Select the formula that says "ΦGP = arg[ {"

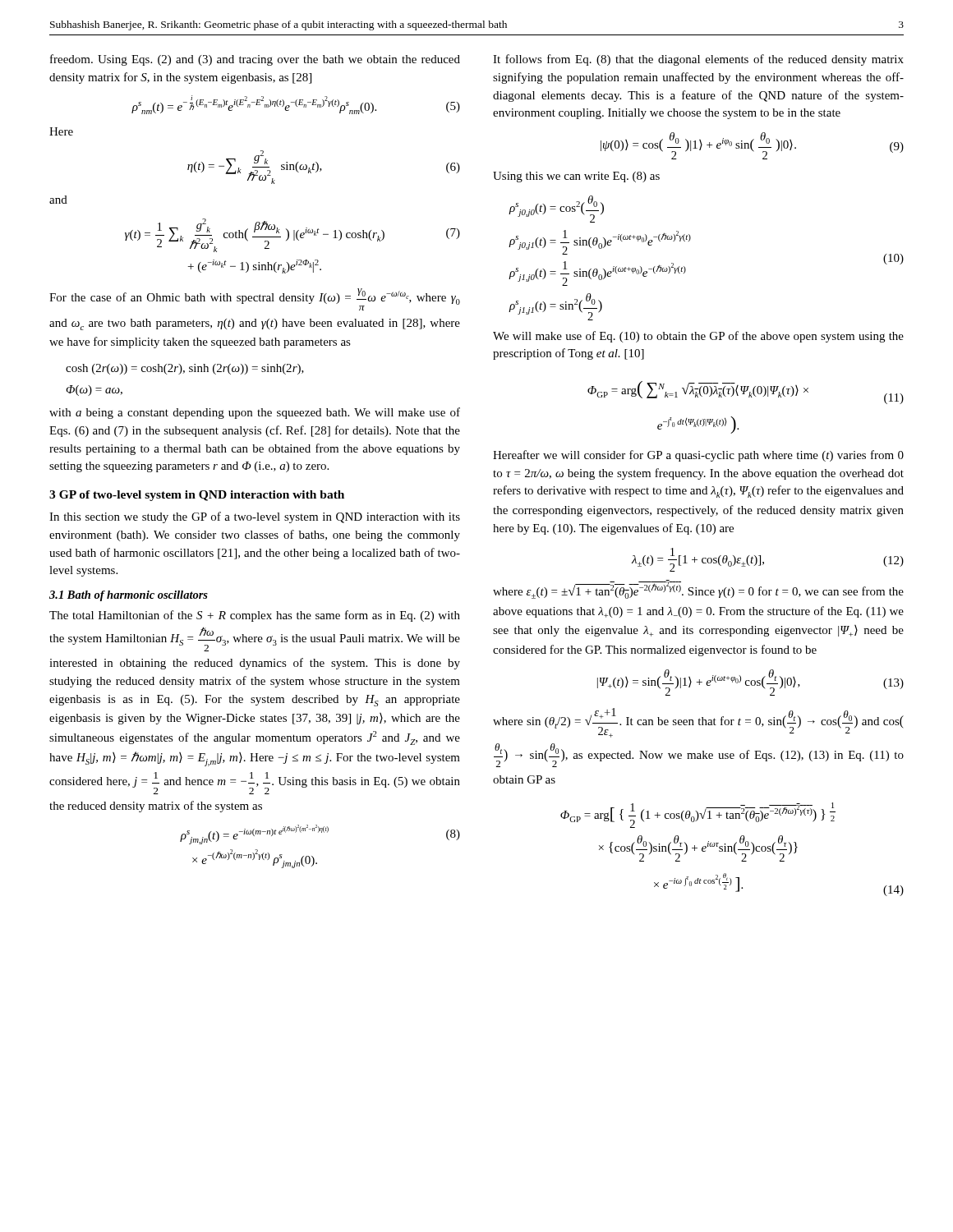[x=698, y=848]
